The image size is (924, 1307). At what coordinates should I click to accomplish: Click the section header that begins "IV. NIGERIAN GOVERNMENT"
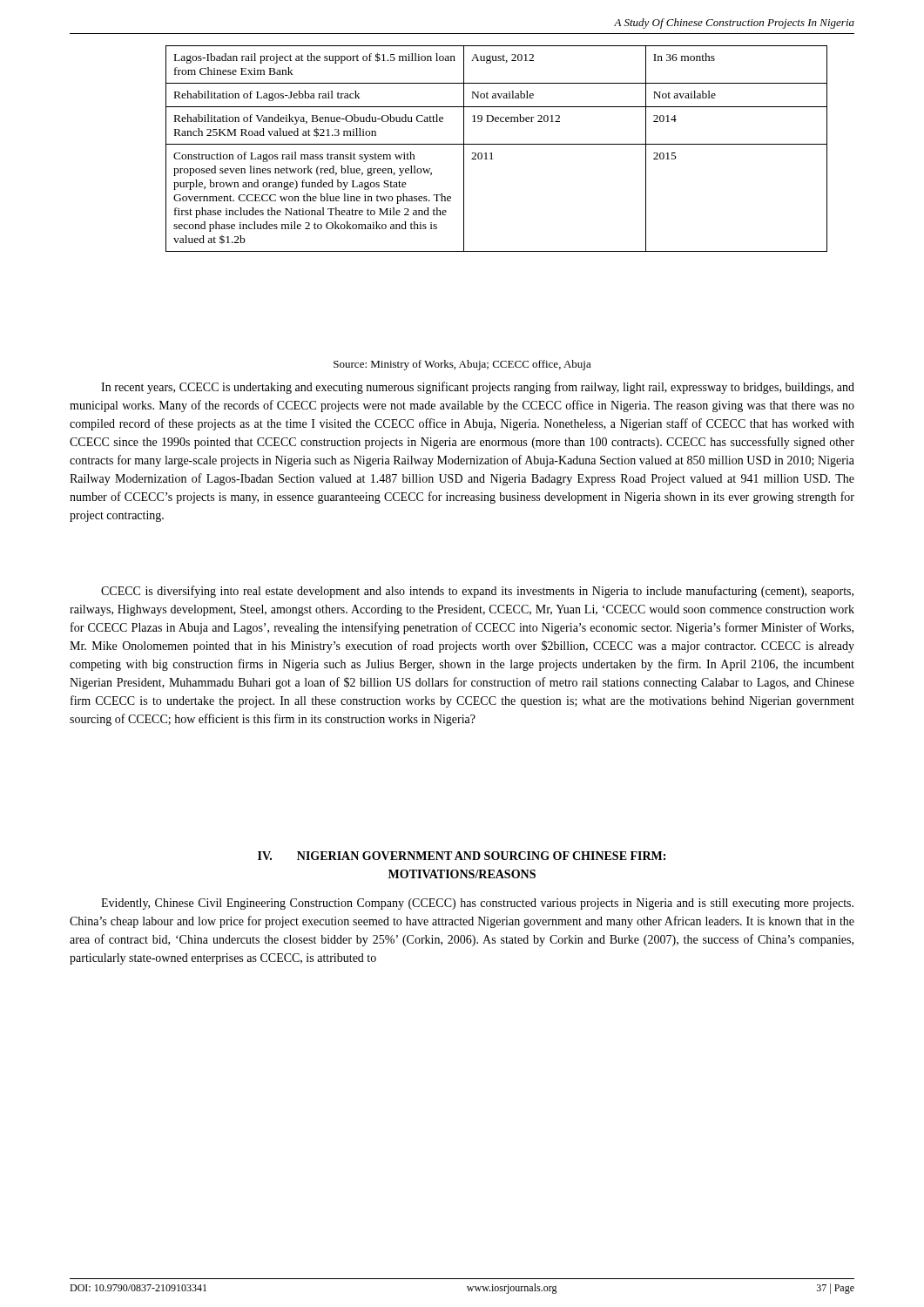point(462,865)
